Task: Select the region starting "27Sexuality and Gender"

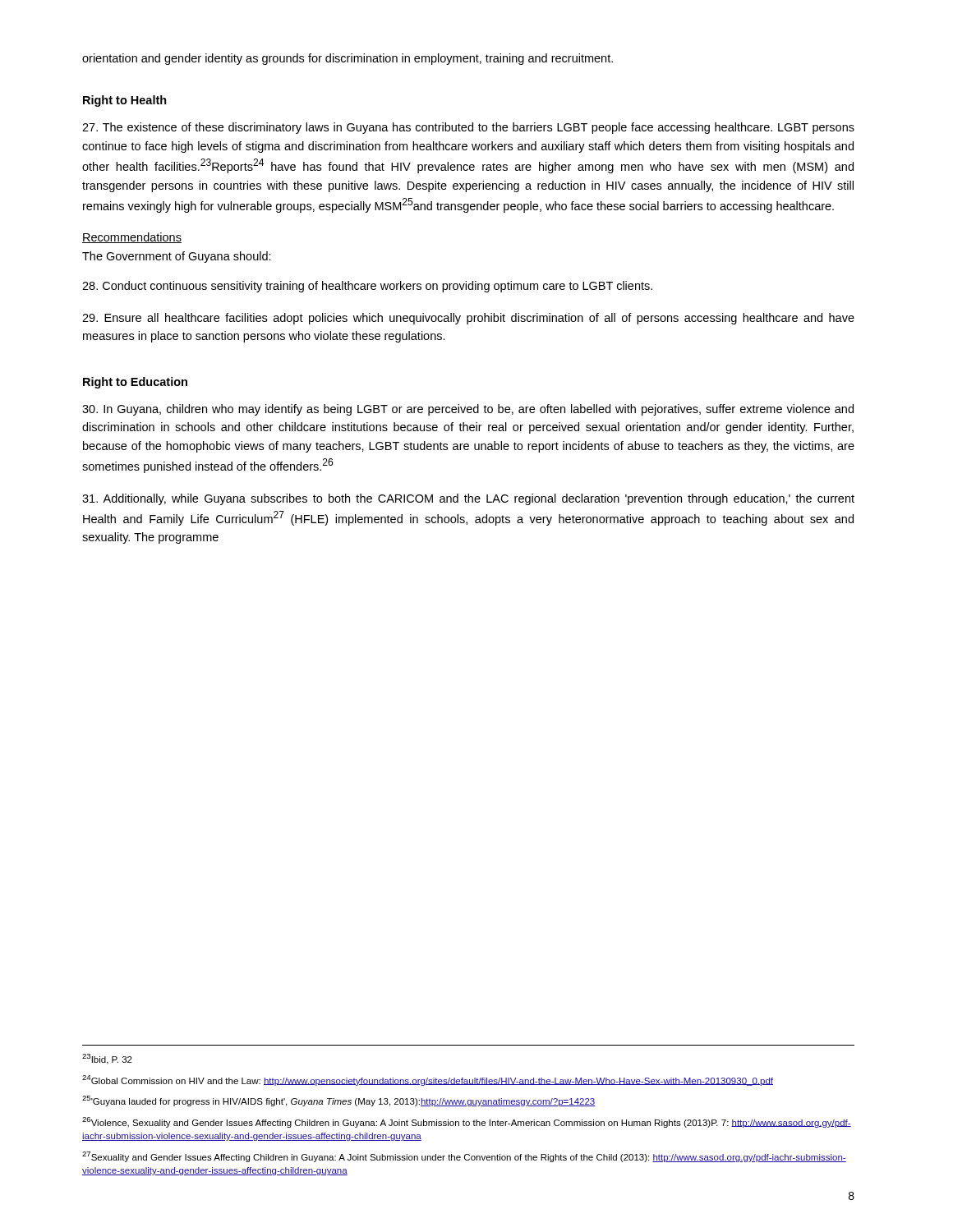Action: 464,1162
